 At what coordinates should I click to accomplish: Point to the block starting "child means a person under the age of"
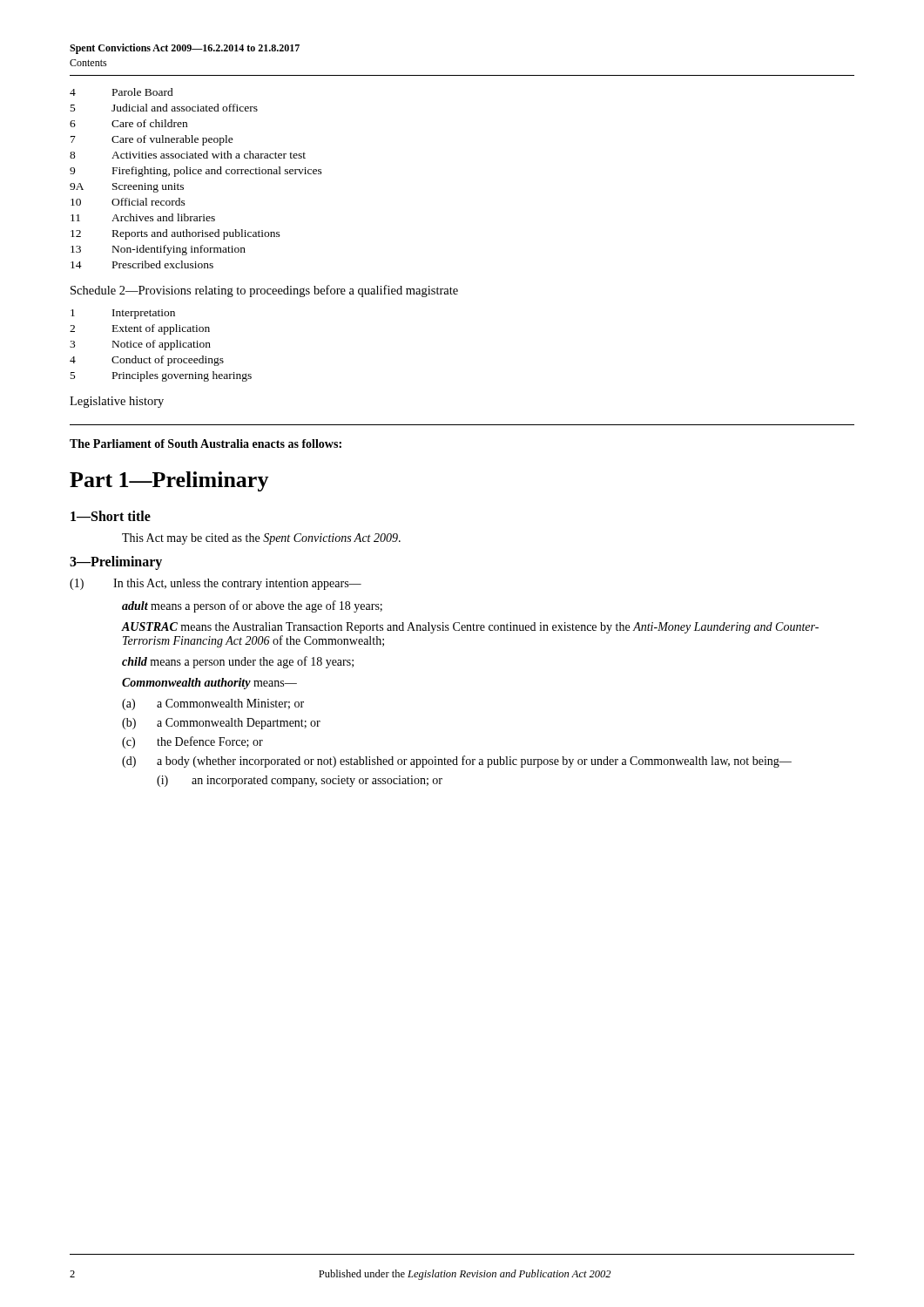(238, 662)
